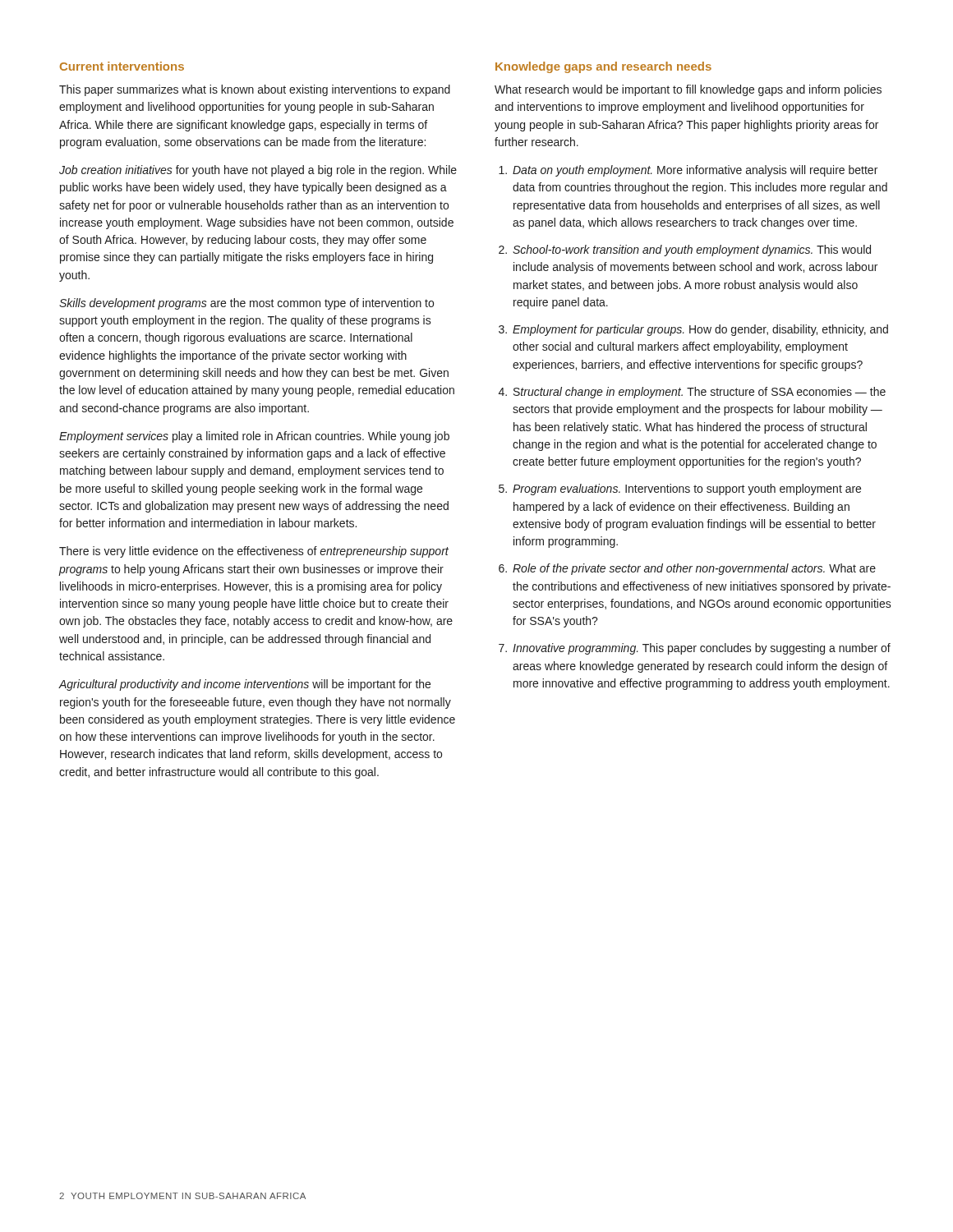The height and width of the screenshot is (1232, 953).
Task: Click on the text block that reads "There is very little evidence"
Action: [x=259, y=604]
